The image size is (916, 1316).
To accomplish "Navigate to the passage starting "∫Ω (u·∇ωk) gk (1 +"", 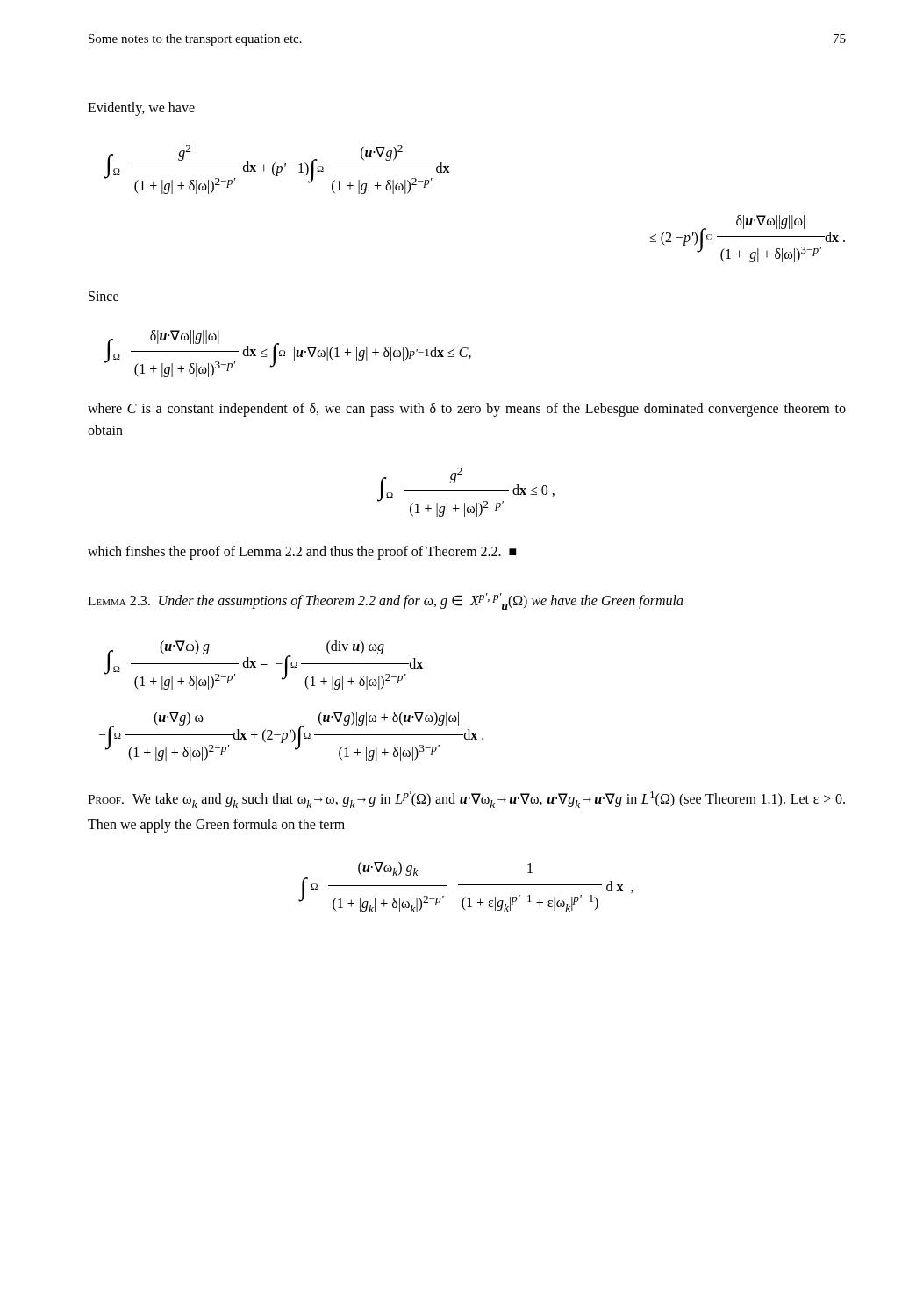I will point(467,887).
